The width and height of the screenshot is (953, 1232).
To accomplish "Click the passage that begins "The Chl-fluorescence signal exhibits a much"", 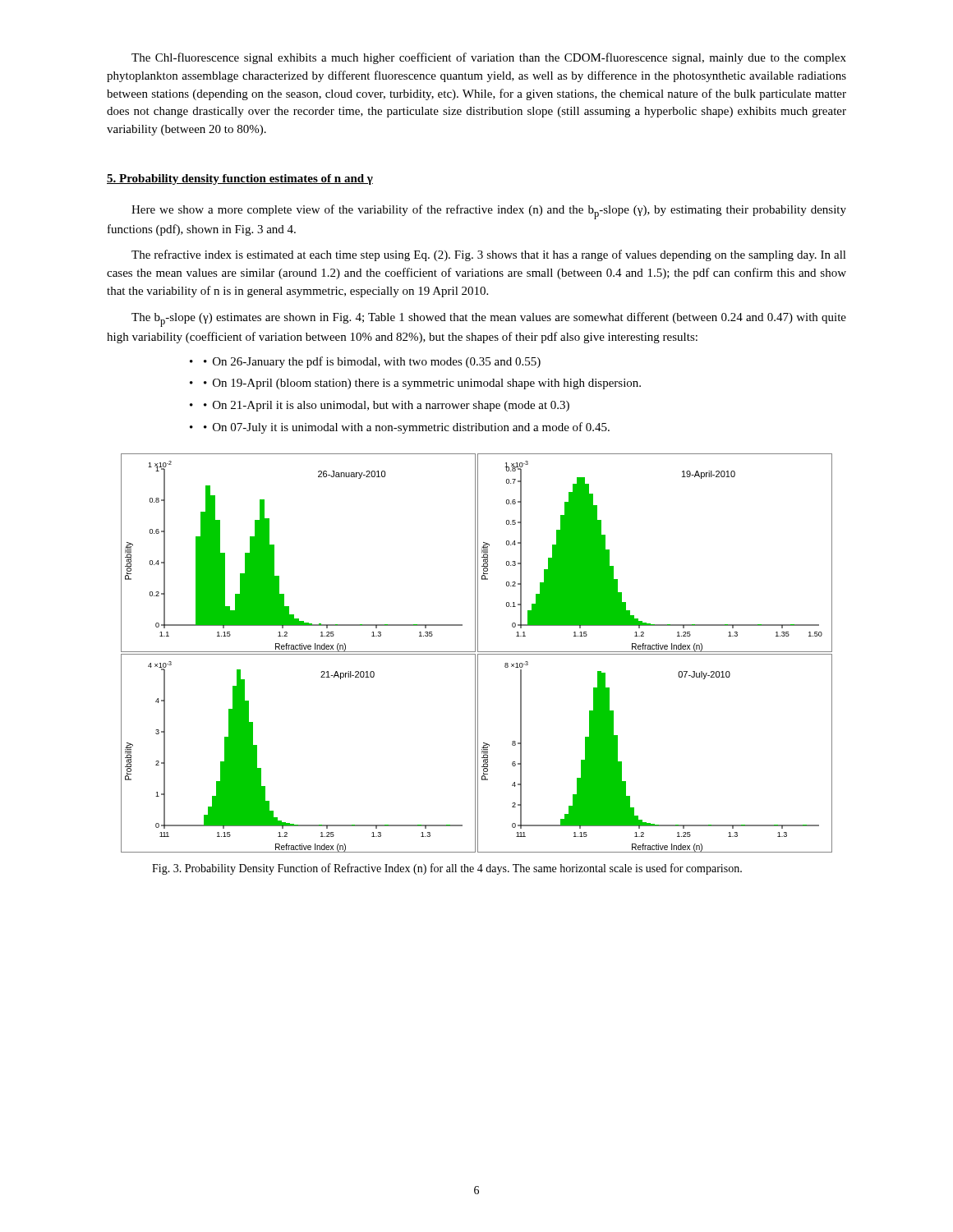I will 476,93.
